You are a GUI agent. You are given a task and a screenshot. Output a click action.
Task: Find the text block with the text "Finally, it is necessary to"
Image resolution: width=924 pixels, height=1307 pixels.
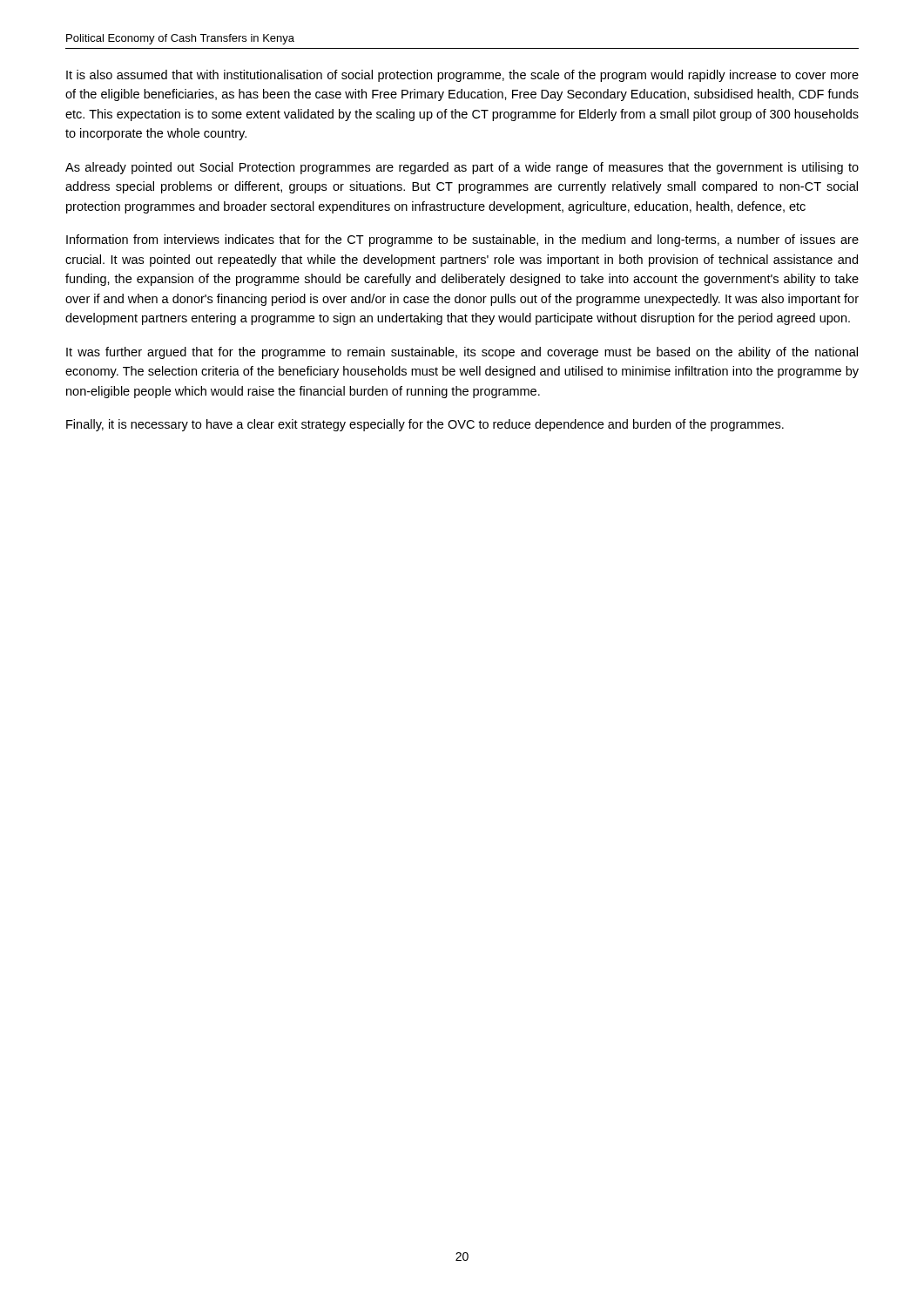pyautogui.click(x=425, y=424)
